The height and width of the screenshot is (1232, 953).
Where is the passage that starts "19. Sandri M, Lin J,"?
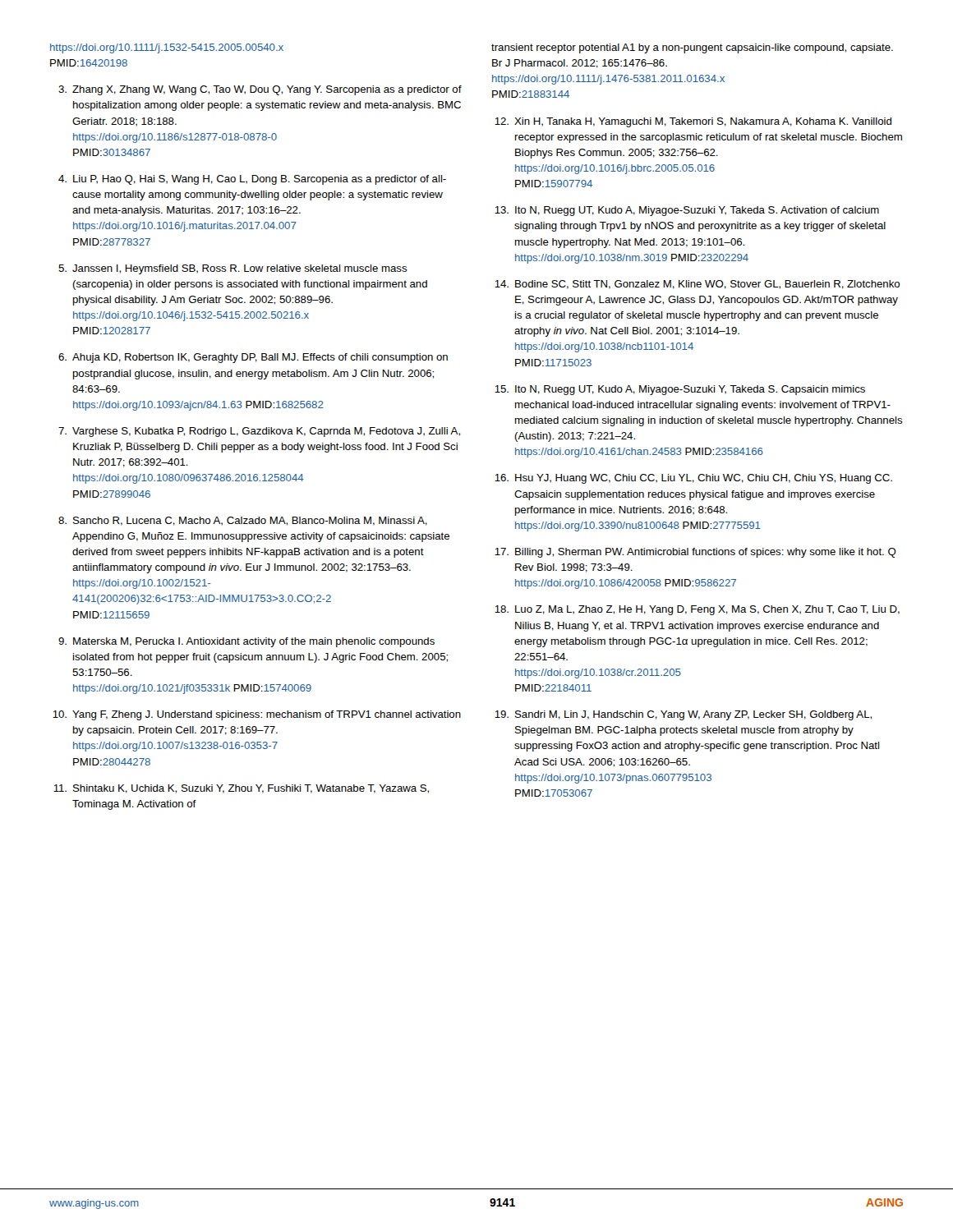click(698, 754)
